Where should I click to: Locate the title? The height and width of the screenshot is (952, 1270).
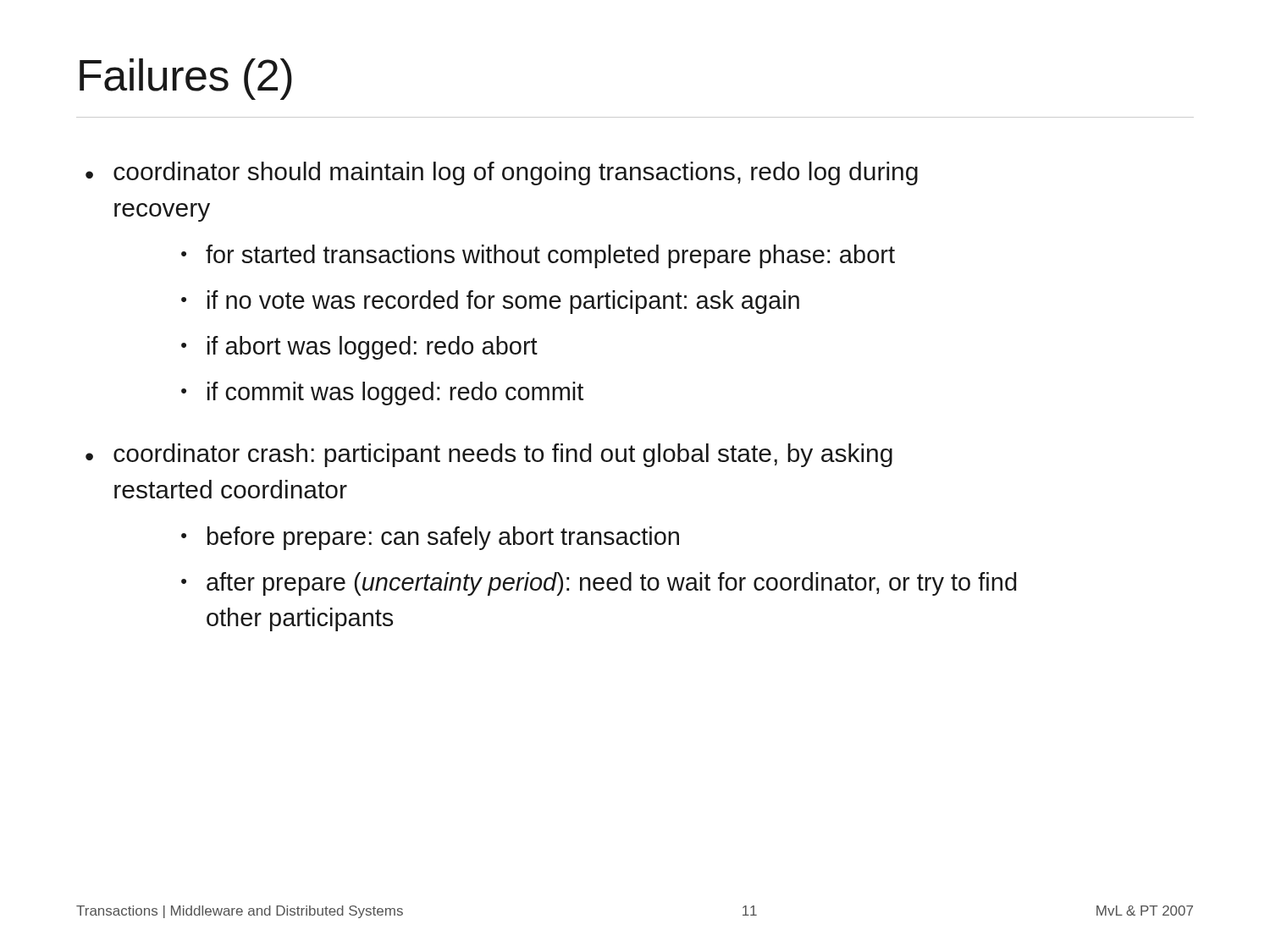coord(185,75)
